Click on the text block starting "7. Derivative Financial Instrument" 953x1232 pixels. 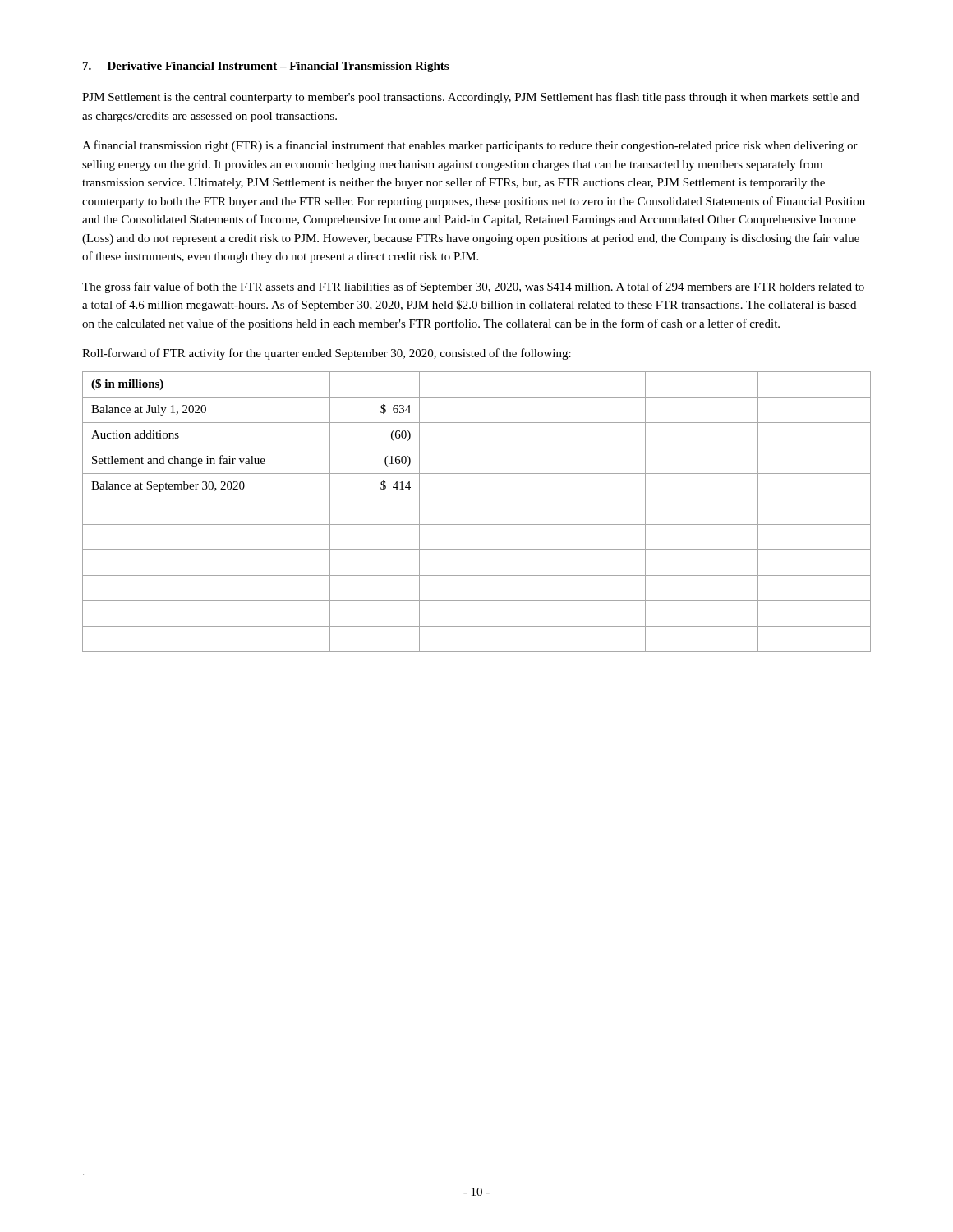[x=266, y=66]
